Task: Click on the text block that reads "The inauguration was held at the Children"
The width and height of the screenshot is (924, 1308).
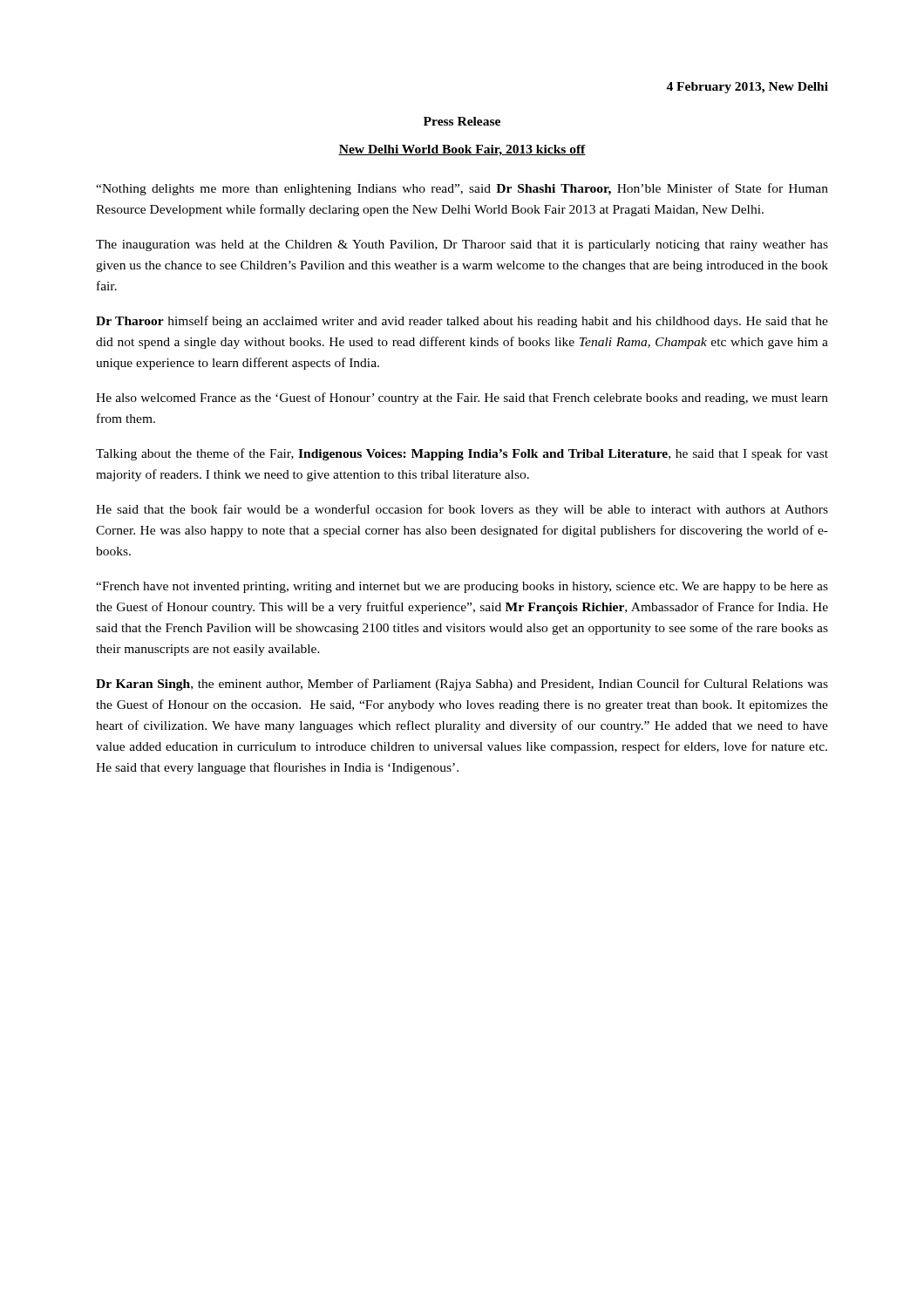Action: (x=462, y=265)
